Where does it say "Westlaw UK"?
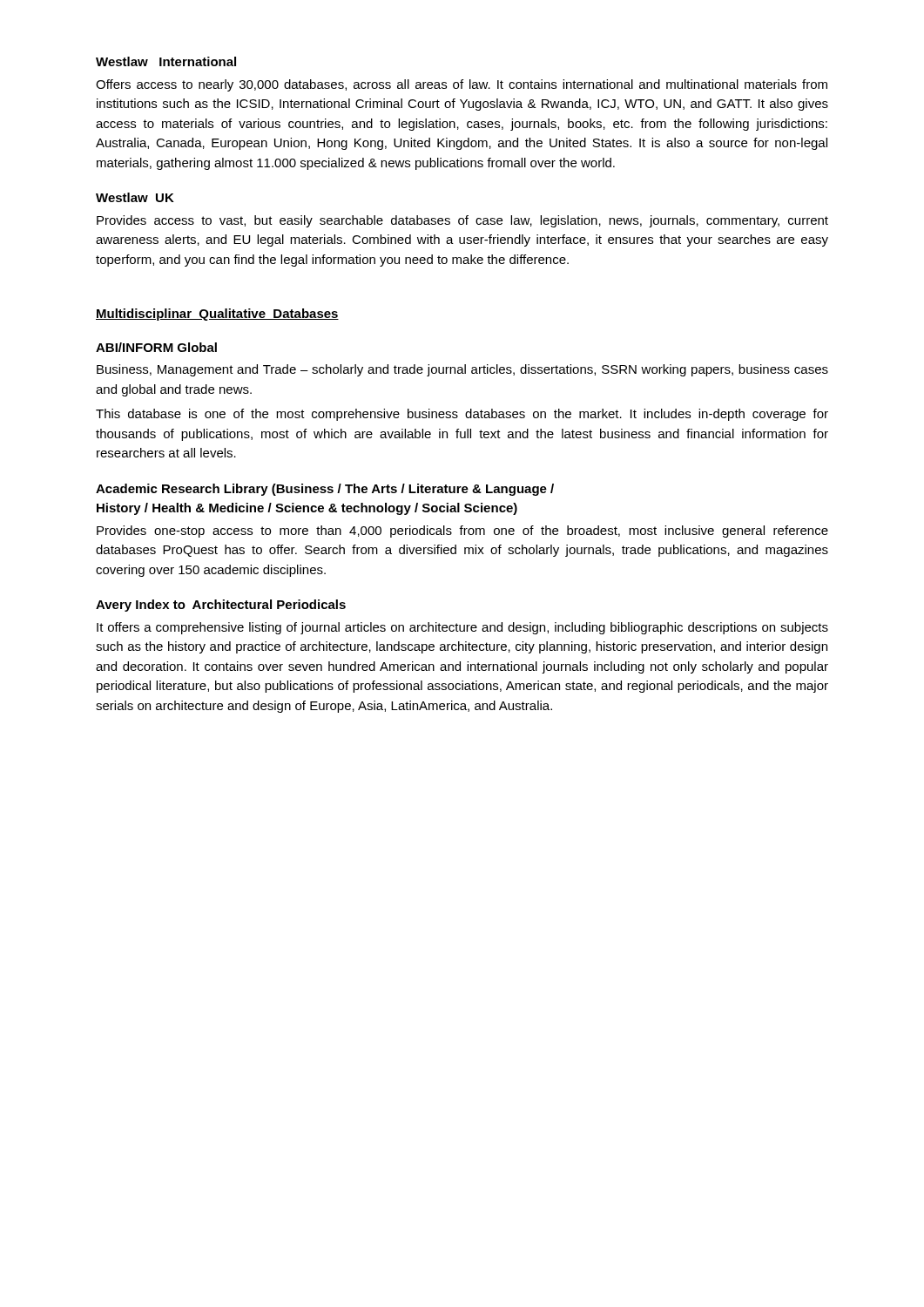This screenshot has height=1307, width=924. tap(135, 197)
